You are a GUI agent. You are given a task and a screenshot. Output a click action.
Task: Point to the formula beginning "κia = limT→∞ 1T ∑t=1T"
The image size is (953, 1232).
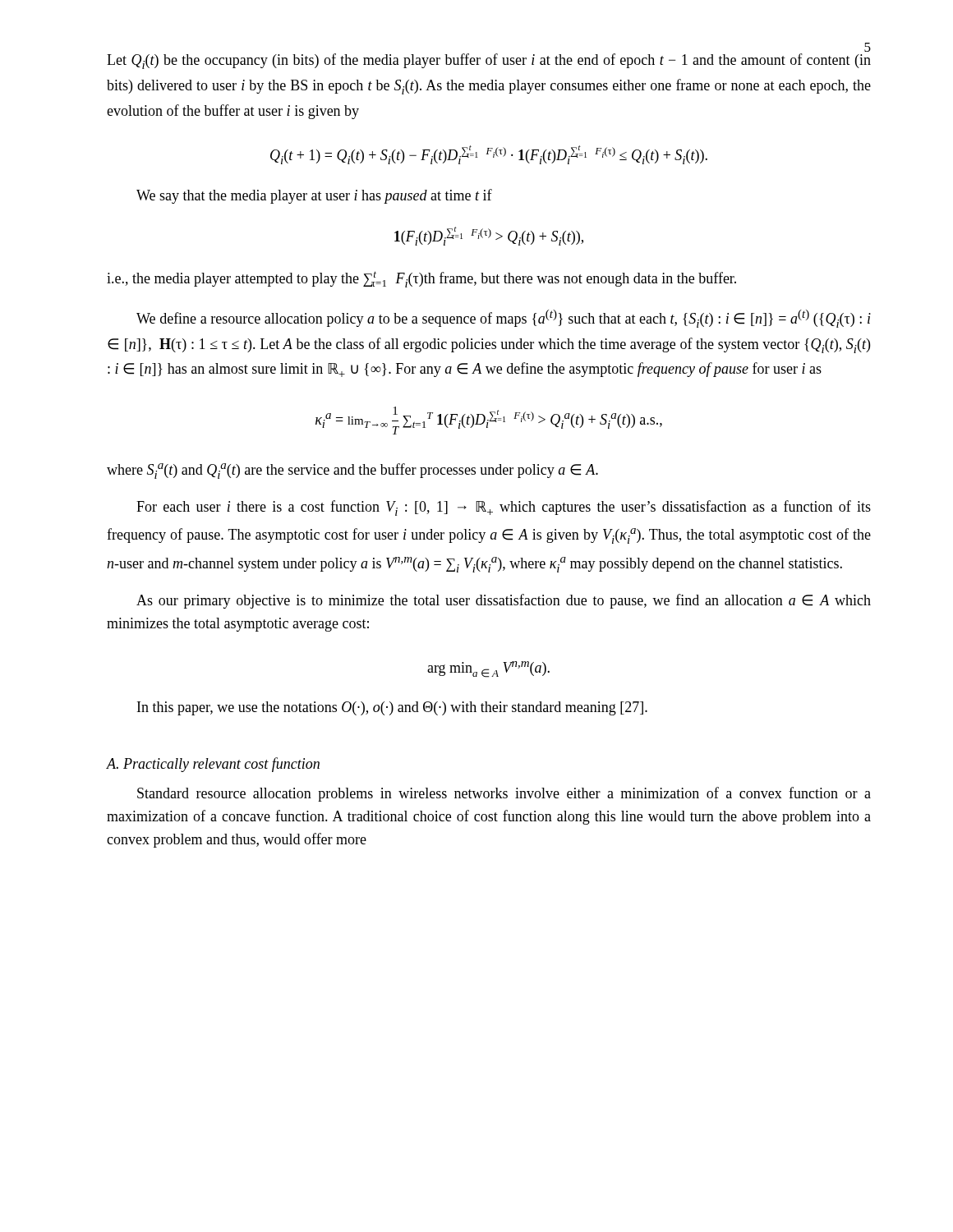coord(489,421)
